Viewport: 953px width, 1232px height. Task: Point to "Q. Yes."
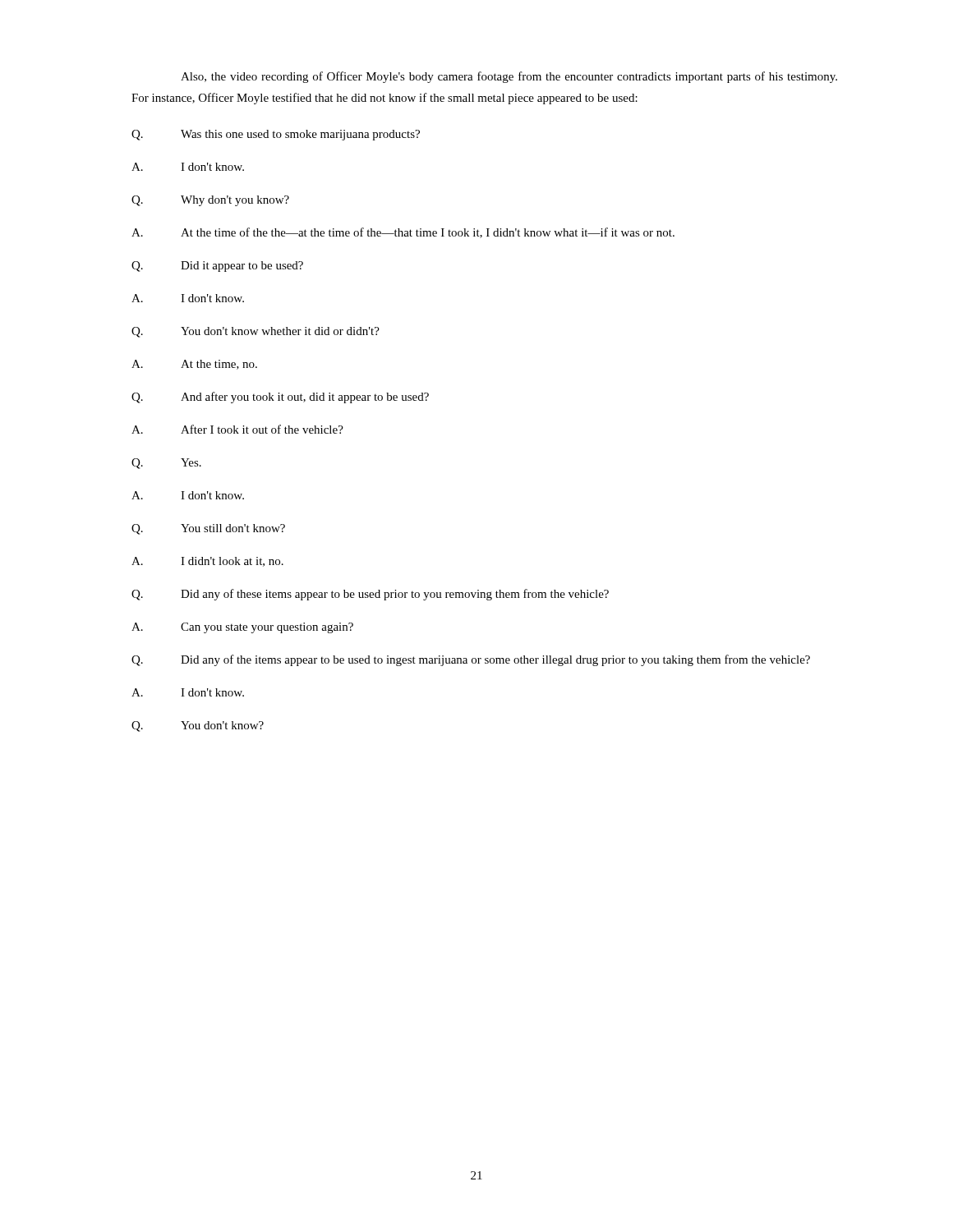(189, 464)
